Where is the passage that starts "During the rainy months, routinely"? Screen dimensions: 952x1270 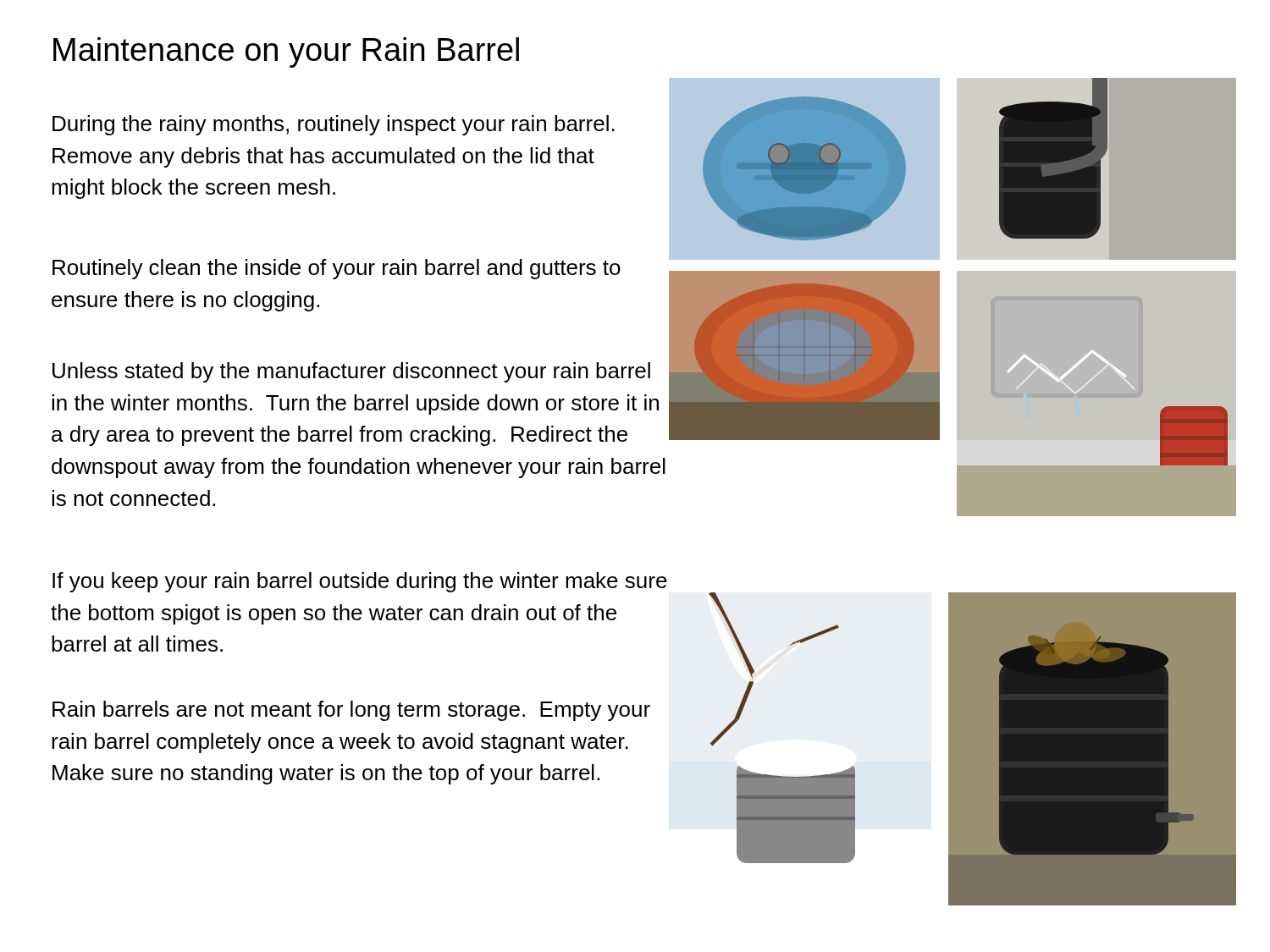333,155
